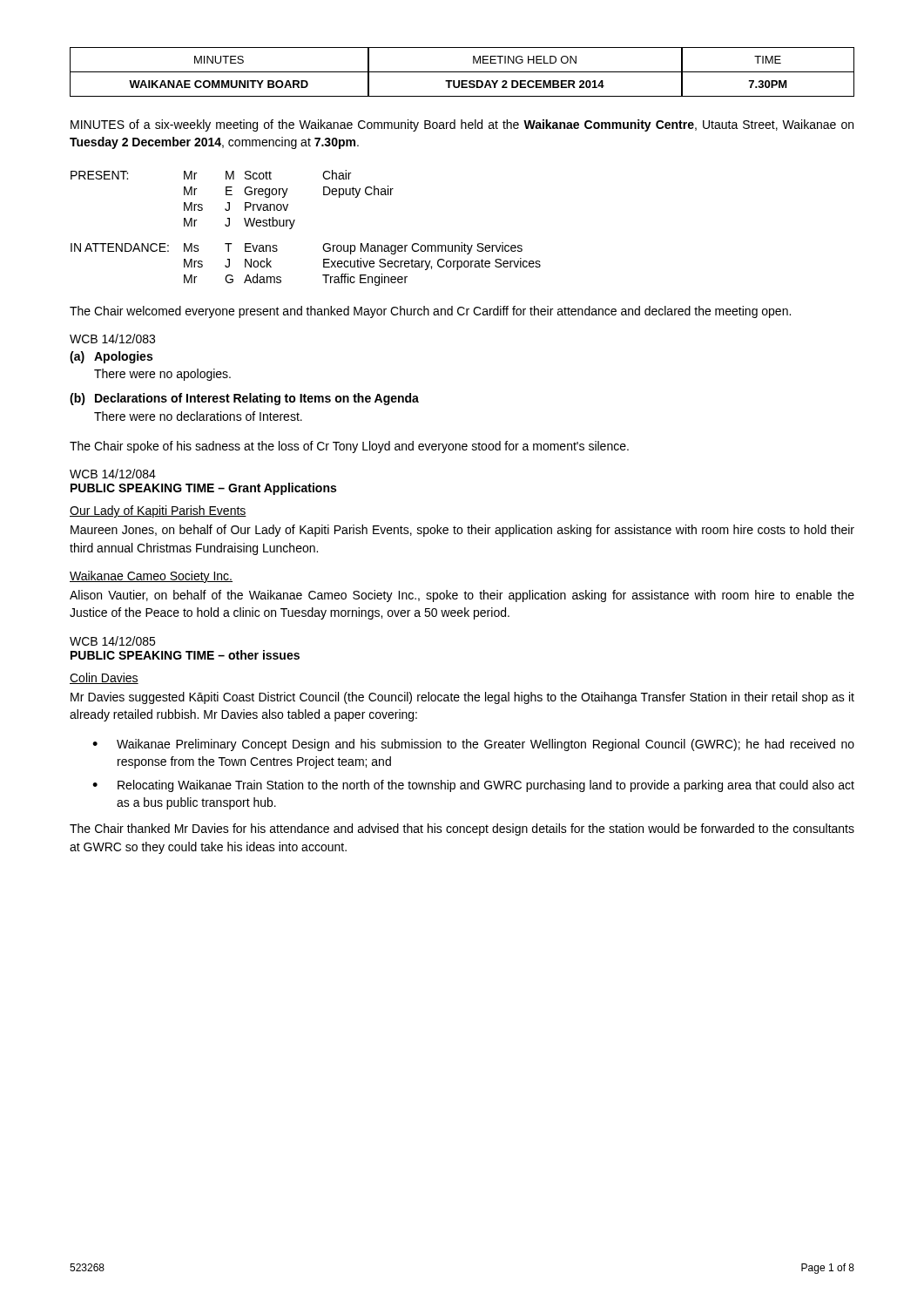Click on the passage starting "WCB 14/12/084 PUBLIC SPEAKING TIME – Grant Applications"
This screenshot has width=924, height=1307.
[x=203, y=481]
